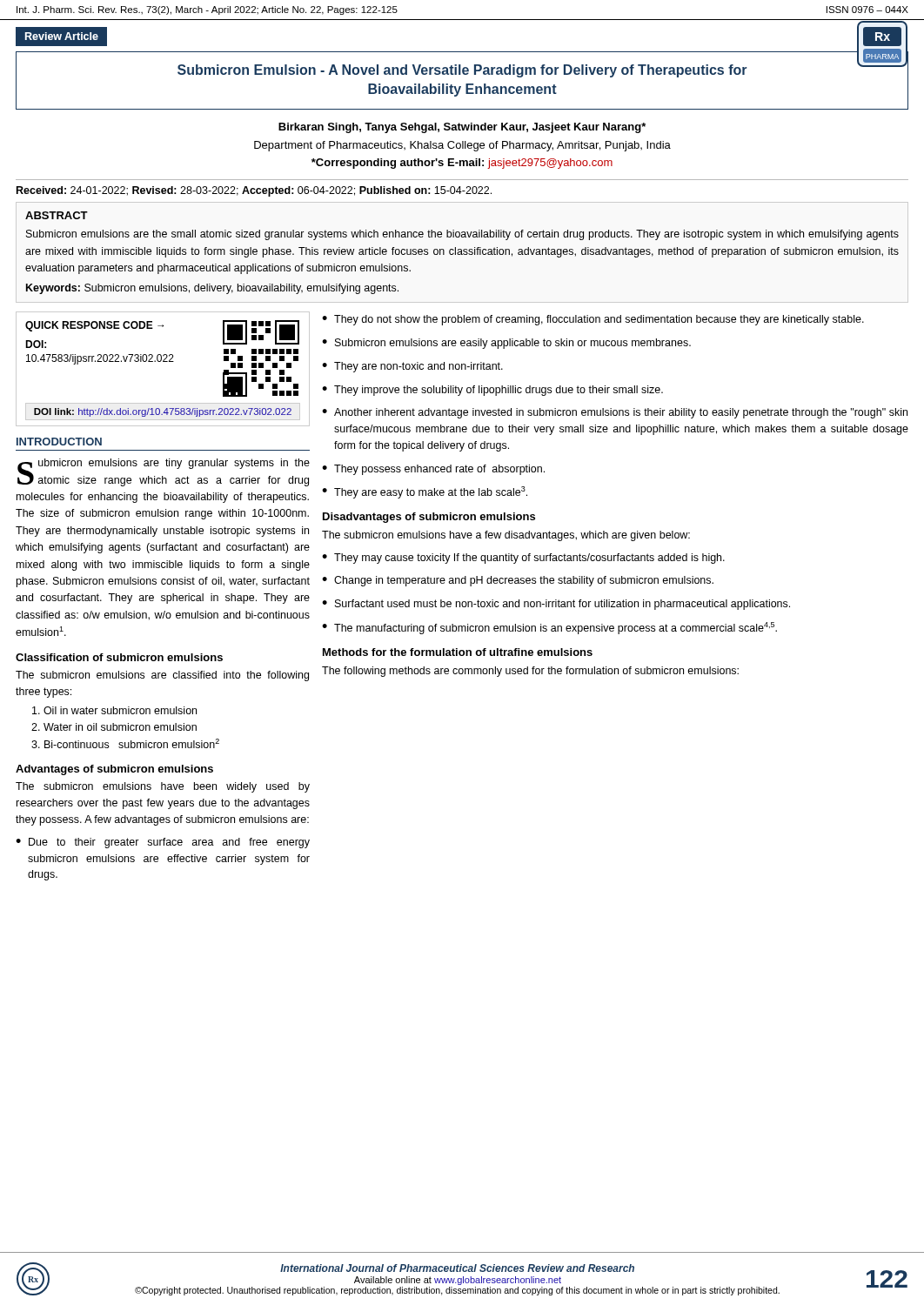Screen dimensions: 1305x924
Task: Navigate to the passage starting "• Another inherent"
Action: 615,429
